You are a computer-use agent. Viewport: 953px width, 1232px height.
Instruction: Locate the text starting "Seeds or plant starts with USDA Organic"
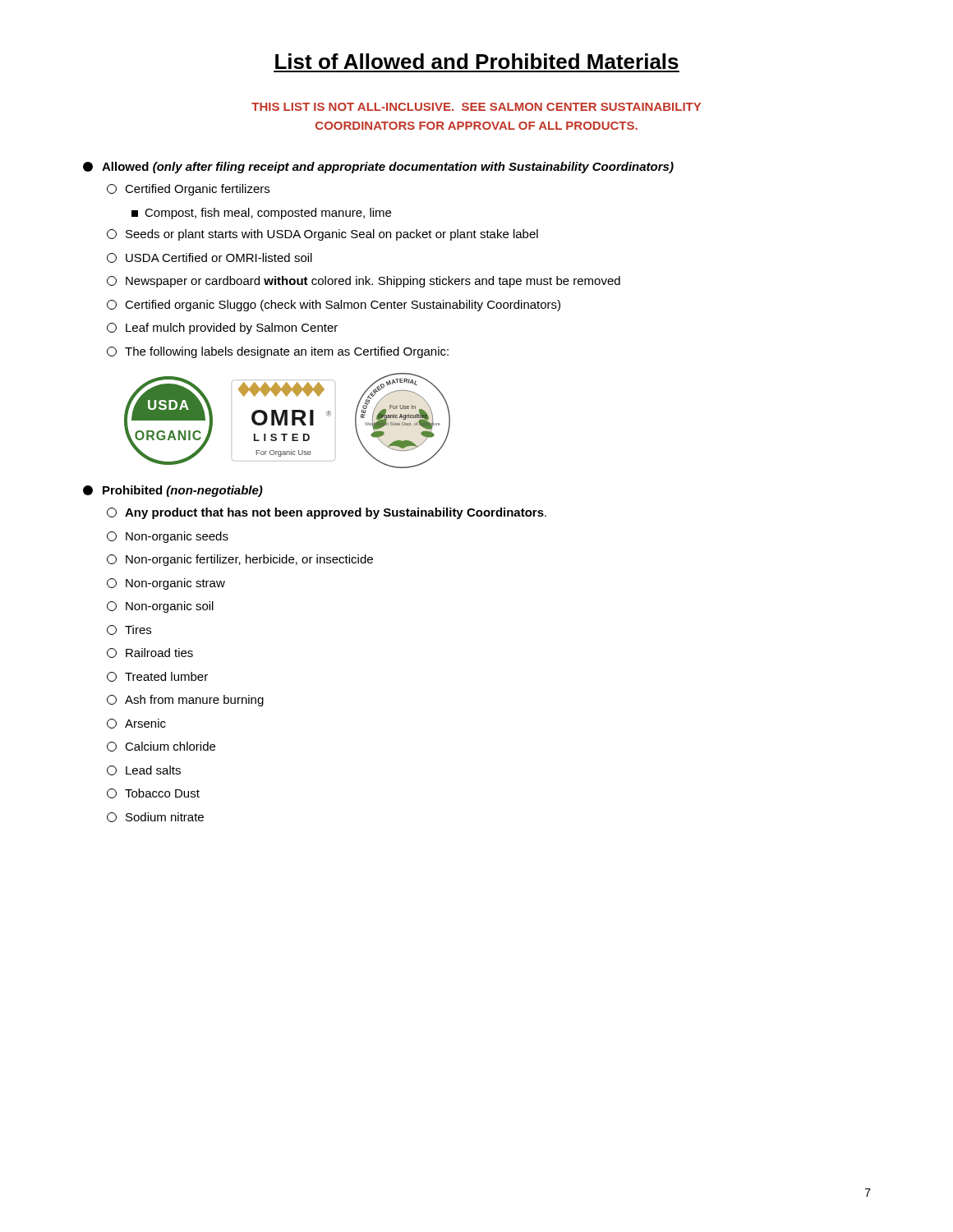pyautogui.click(x=323, y=235)
